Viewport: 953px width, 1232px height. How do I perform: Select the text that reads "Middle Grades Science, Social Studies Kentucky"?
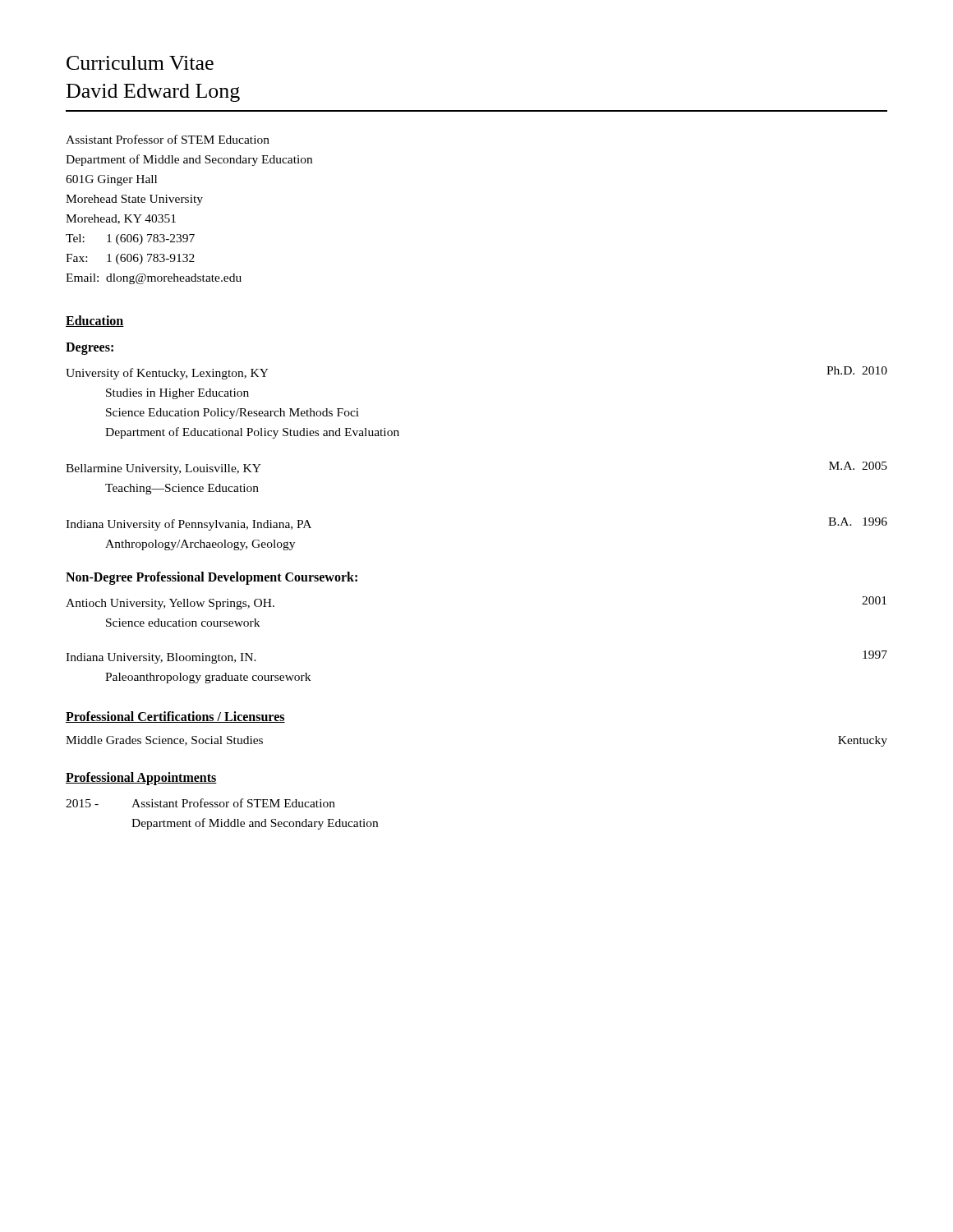click(166, 741)
